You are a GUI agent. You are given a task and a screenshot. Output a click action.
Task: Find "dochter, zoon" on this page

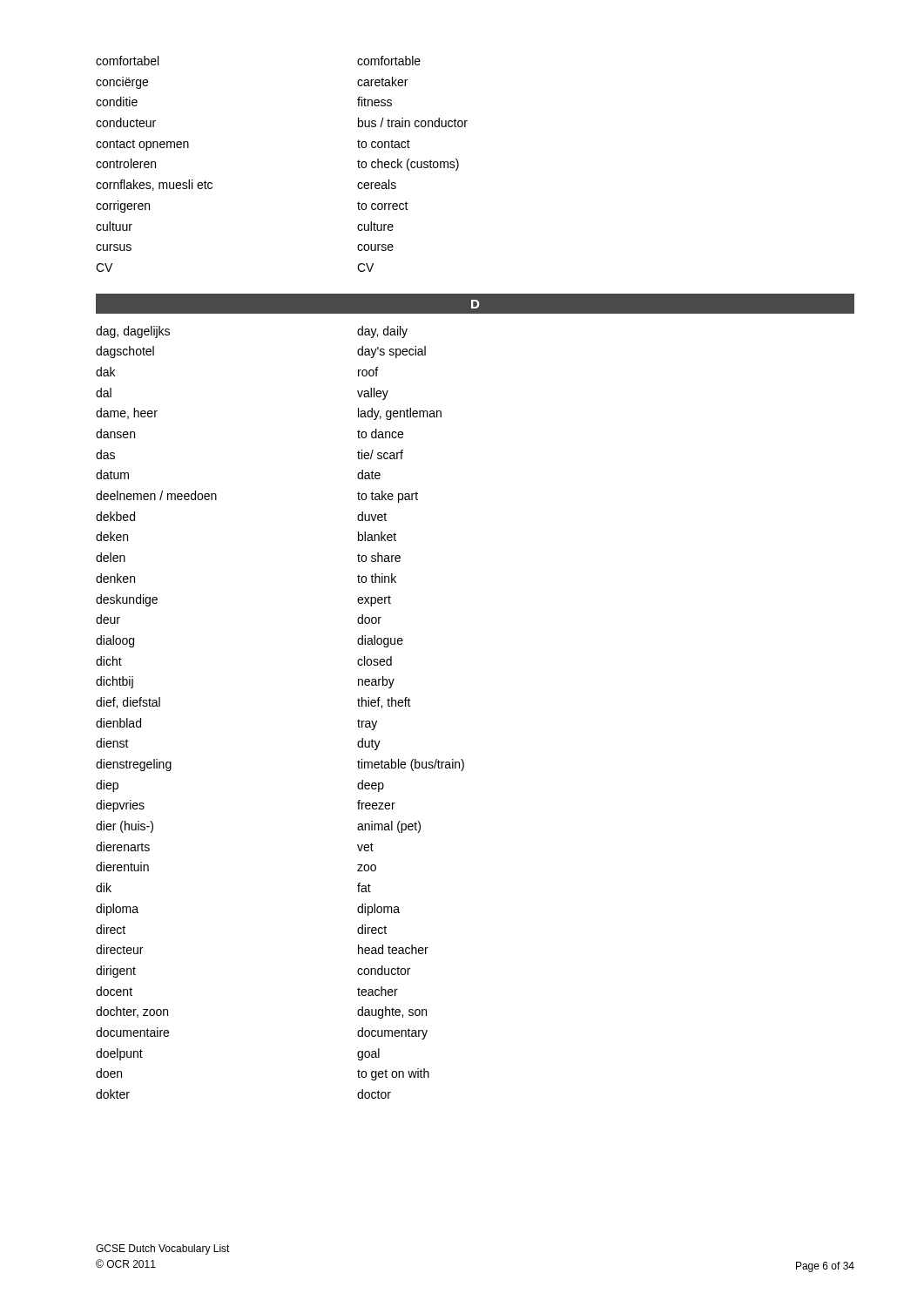point(132,1012)
